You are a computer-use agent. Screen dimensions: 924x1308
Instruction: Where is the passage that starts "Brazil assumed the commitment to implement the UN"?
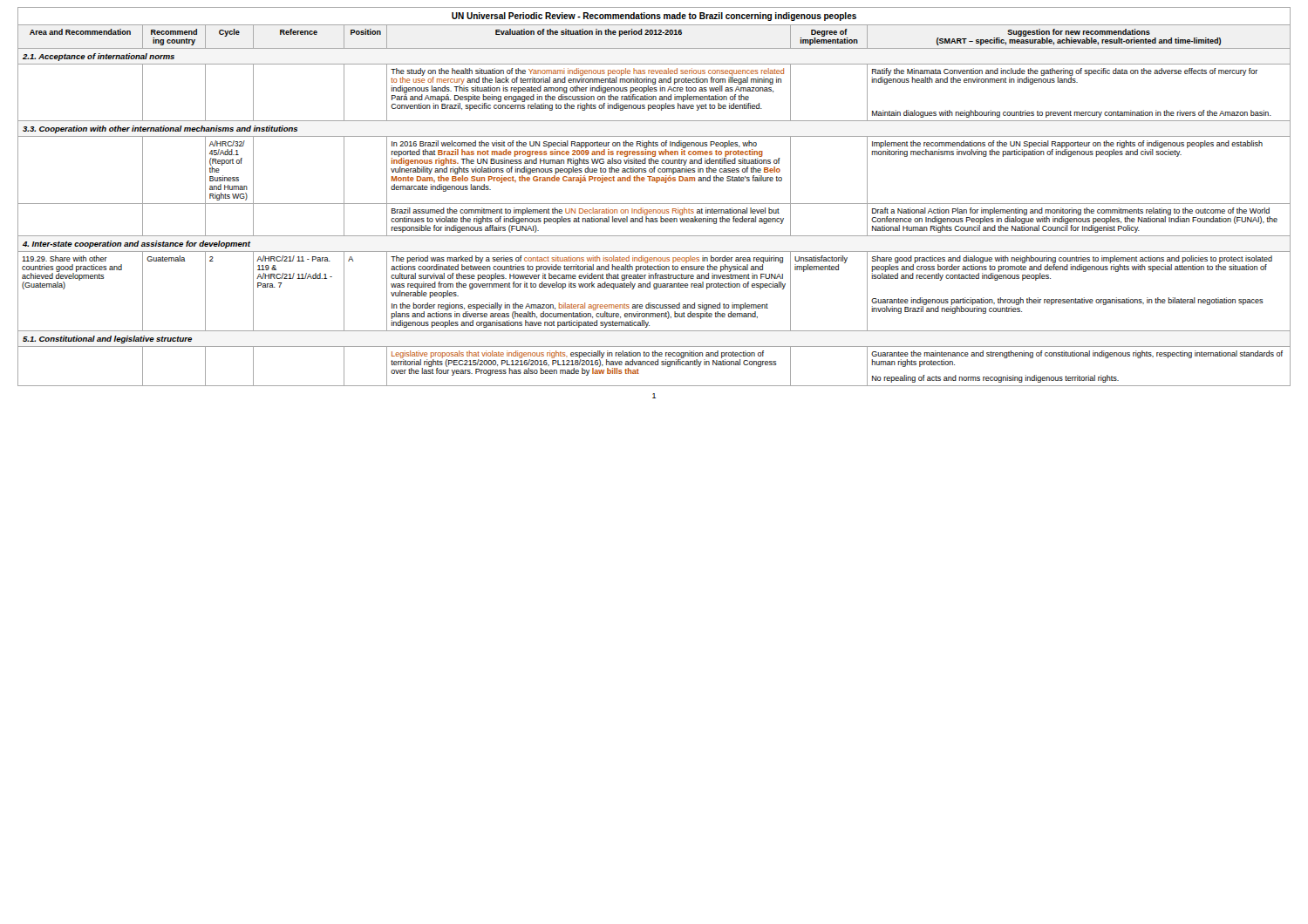coord(587,220)
